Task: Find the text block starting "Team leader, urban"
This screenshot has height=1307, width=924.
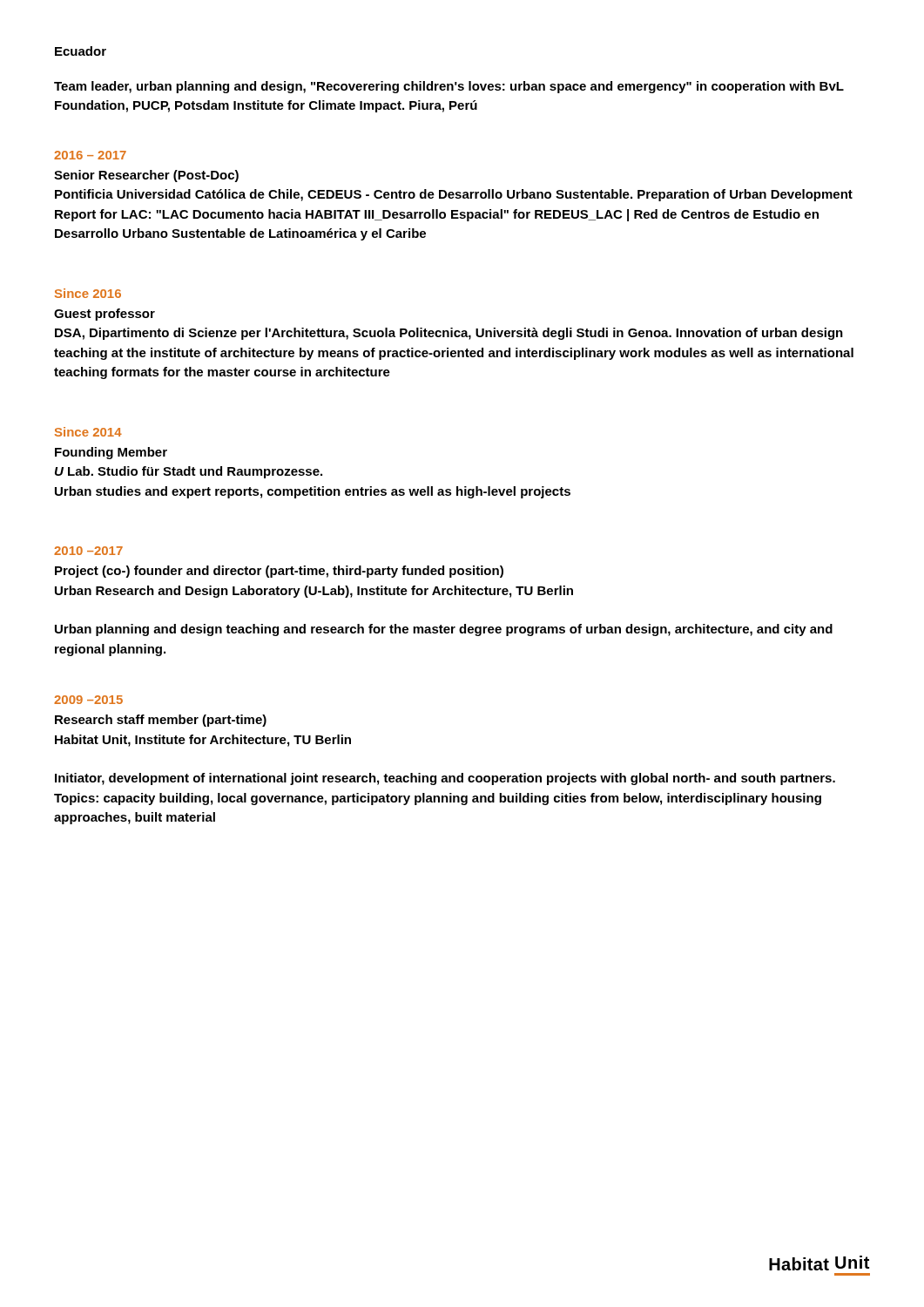Action: point(462,96)
